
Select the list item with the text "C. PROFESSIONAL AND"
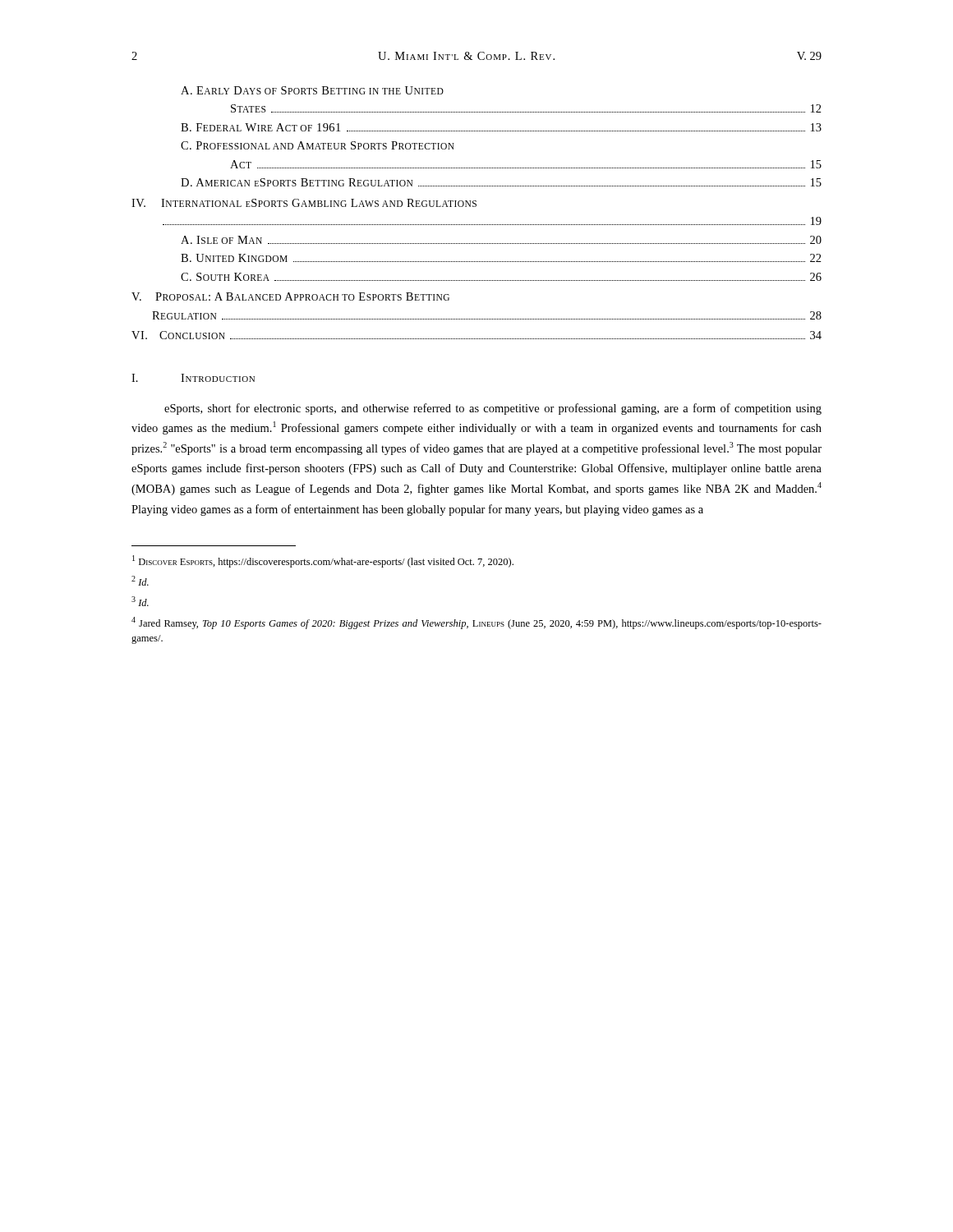coord(318,146)
